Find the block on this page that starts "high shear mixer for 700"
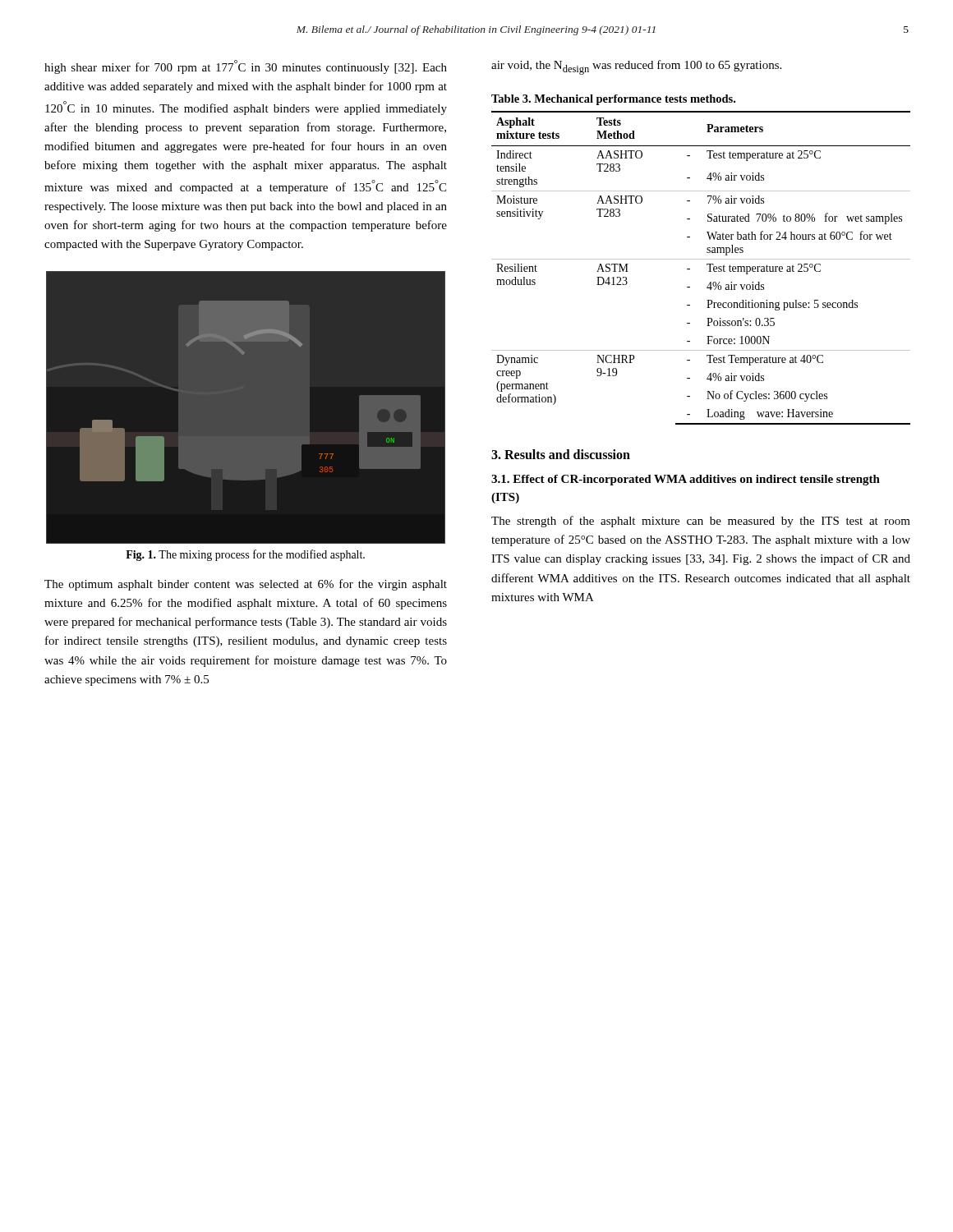The image size is (953, 1232). (246, 154)
